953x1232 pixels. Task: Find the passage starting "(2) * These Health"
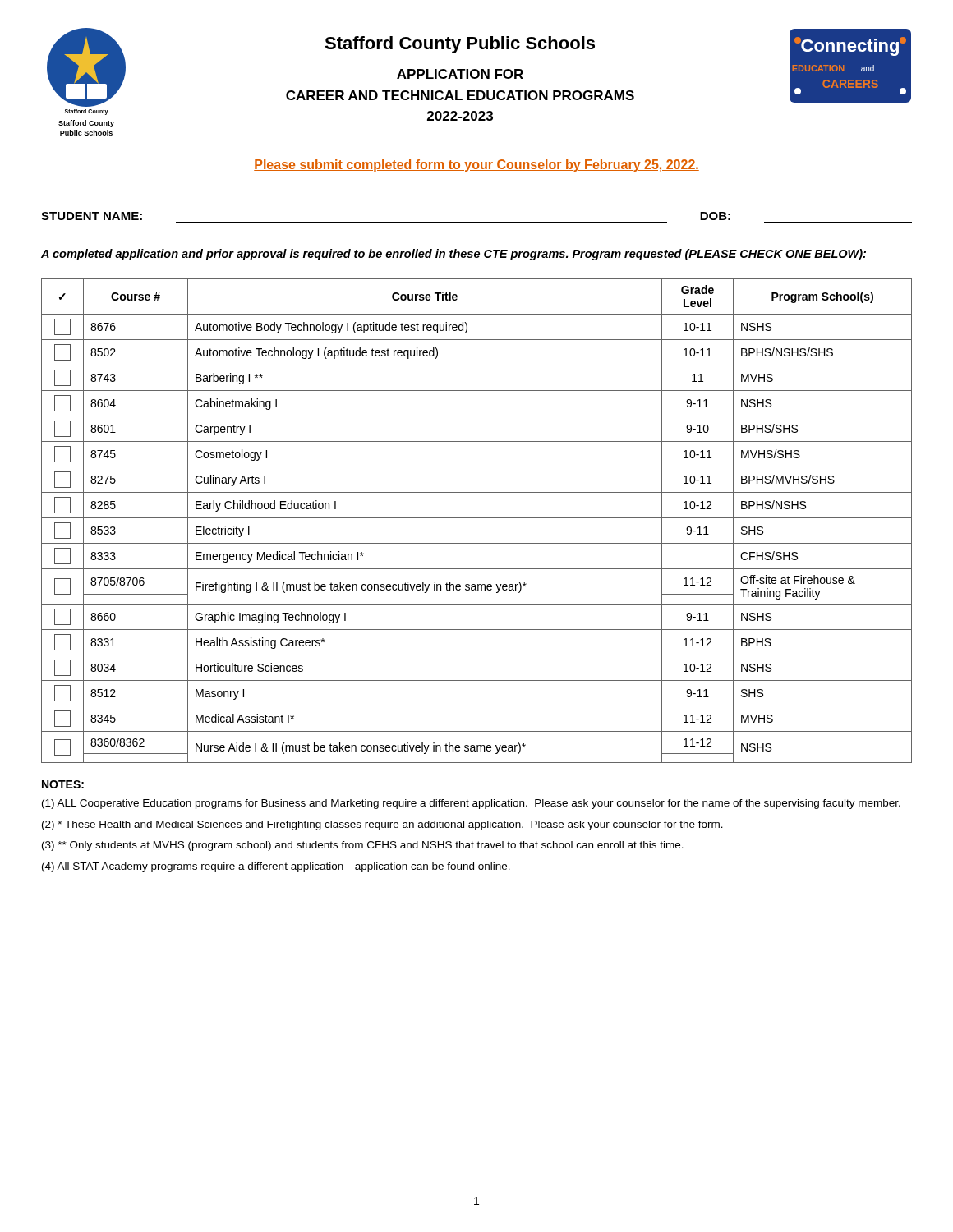(x=382, y=824)
